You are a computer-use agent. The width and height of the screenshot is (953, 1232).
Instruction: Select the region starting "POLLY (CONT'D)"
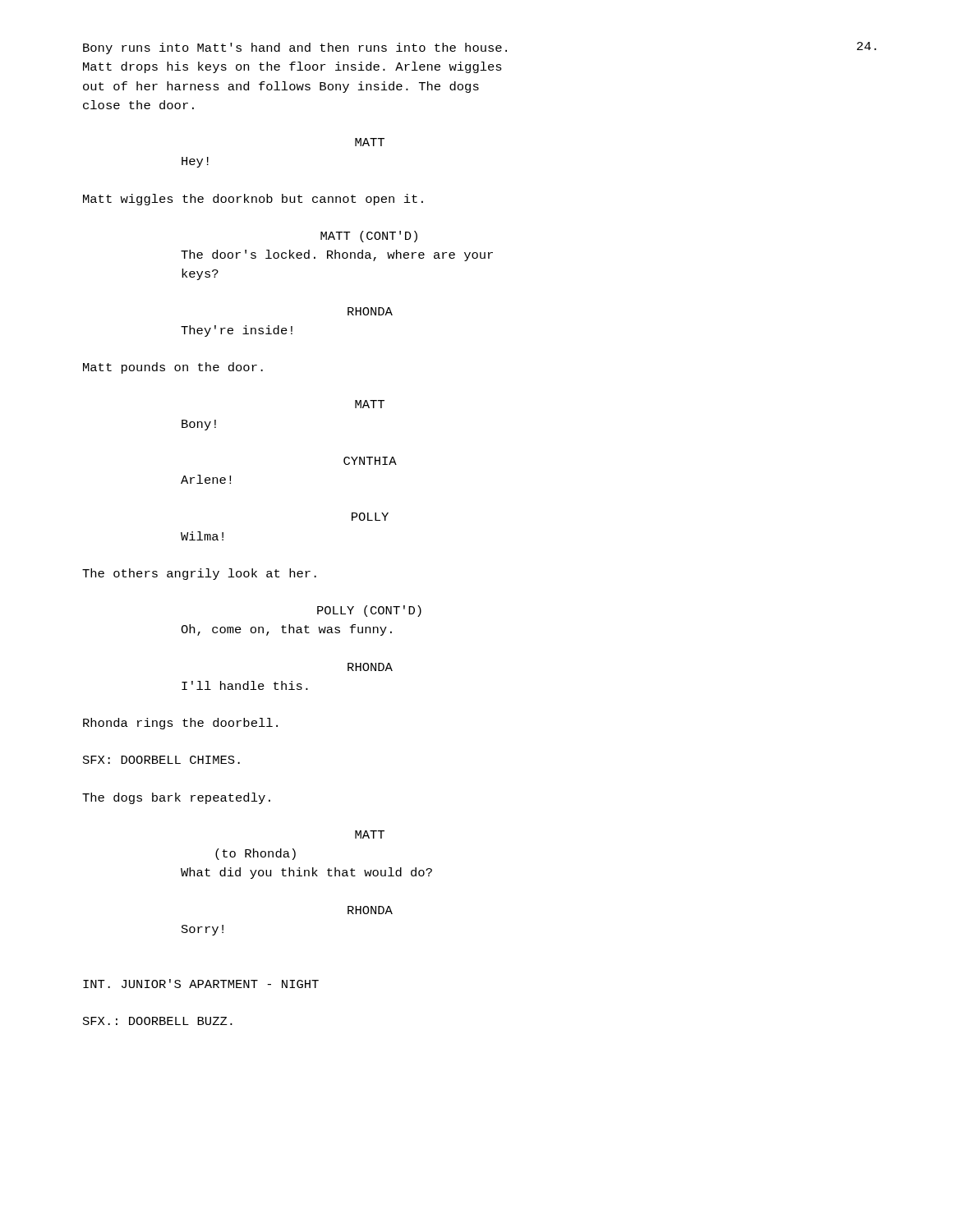pos(370,611)
